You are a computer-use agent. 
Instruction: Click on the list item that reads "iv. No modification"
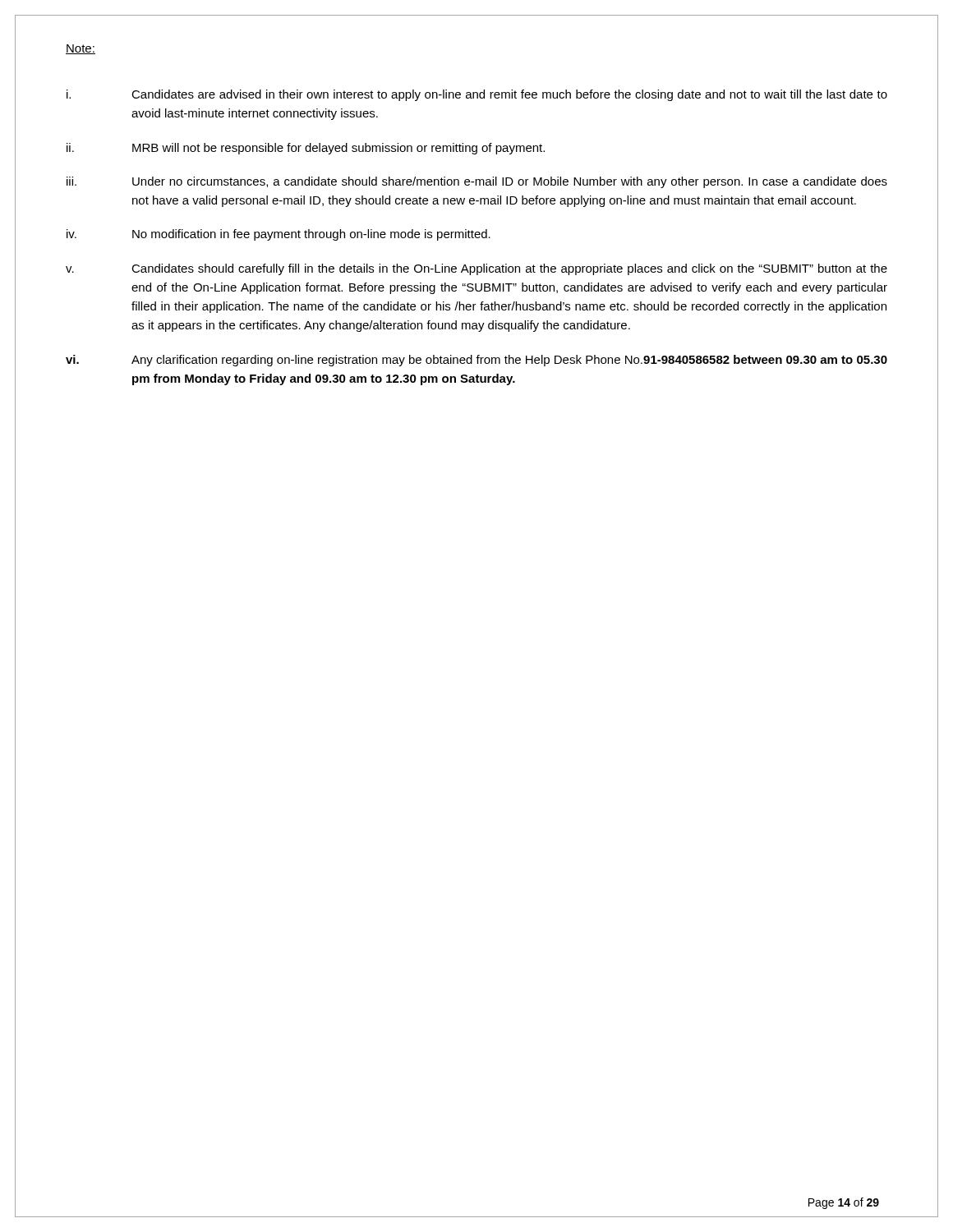[476, 234]
